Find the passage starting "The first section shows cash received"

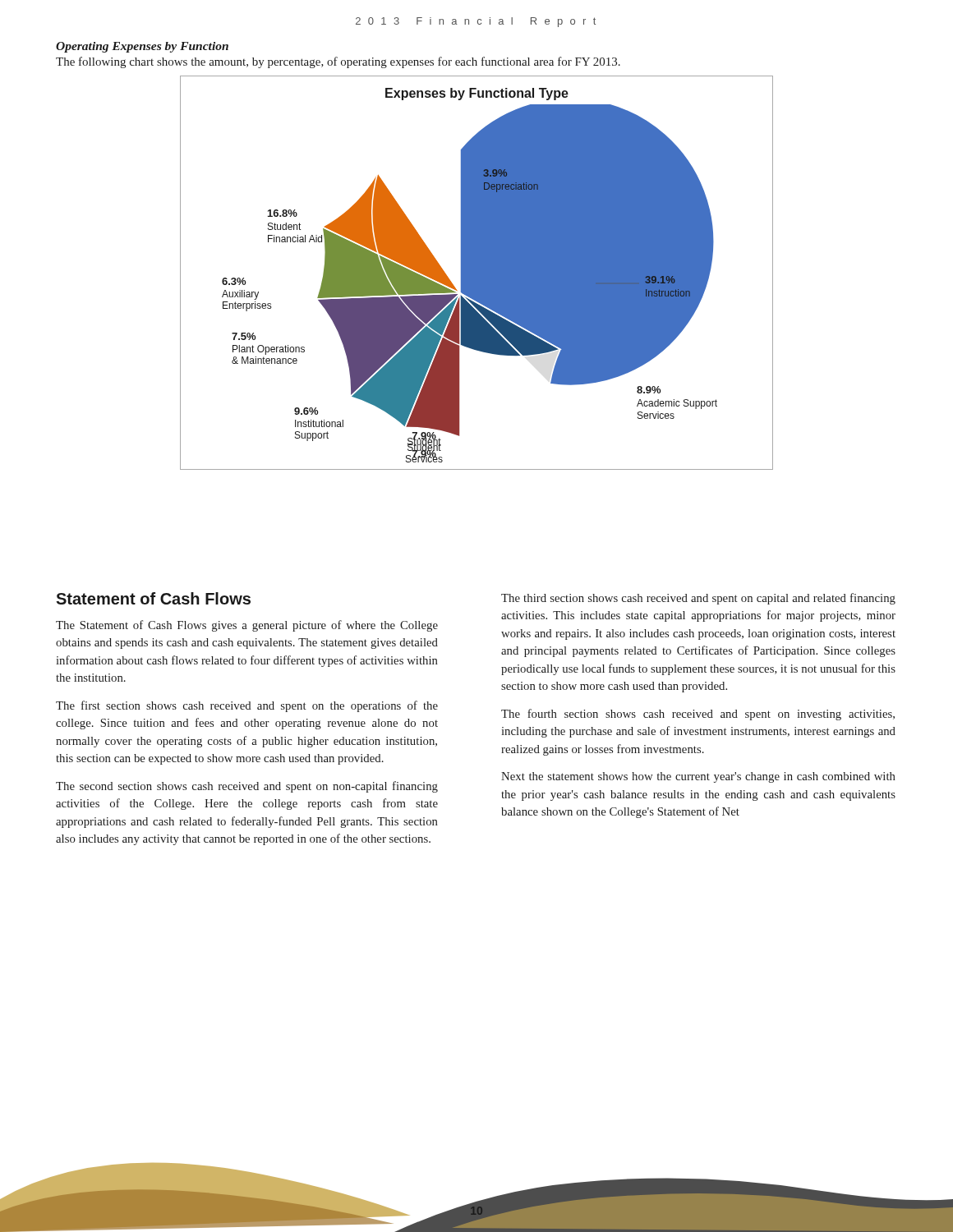[x=247, y=732]
